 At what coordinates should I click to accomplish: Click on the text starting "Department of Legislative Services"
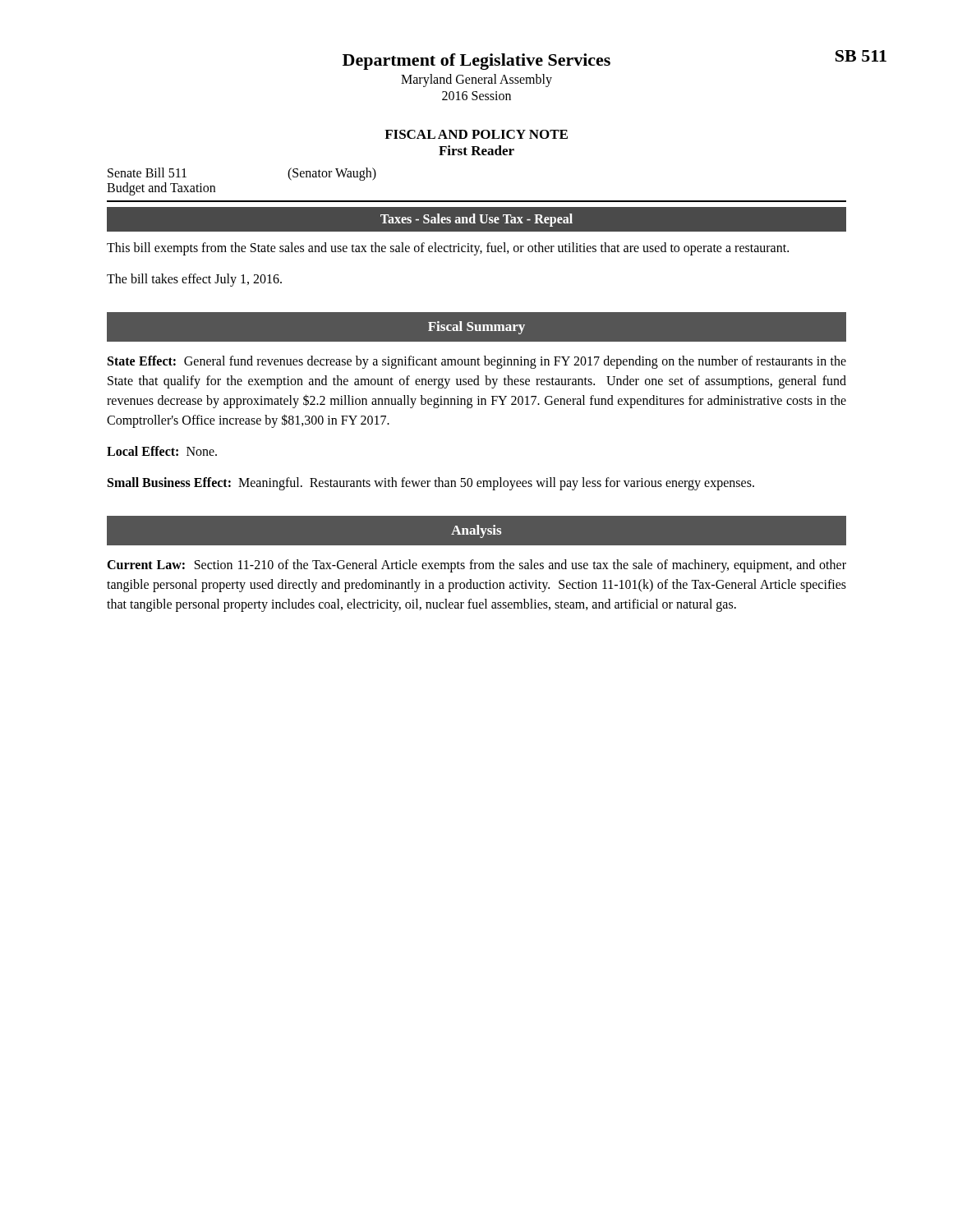click(476, 60)
